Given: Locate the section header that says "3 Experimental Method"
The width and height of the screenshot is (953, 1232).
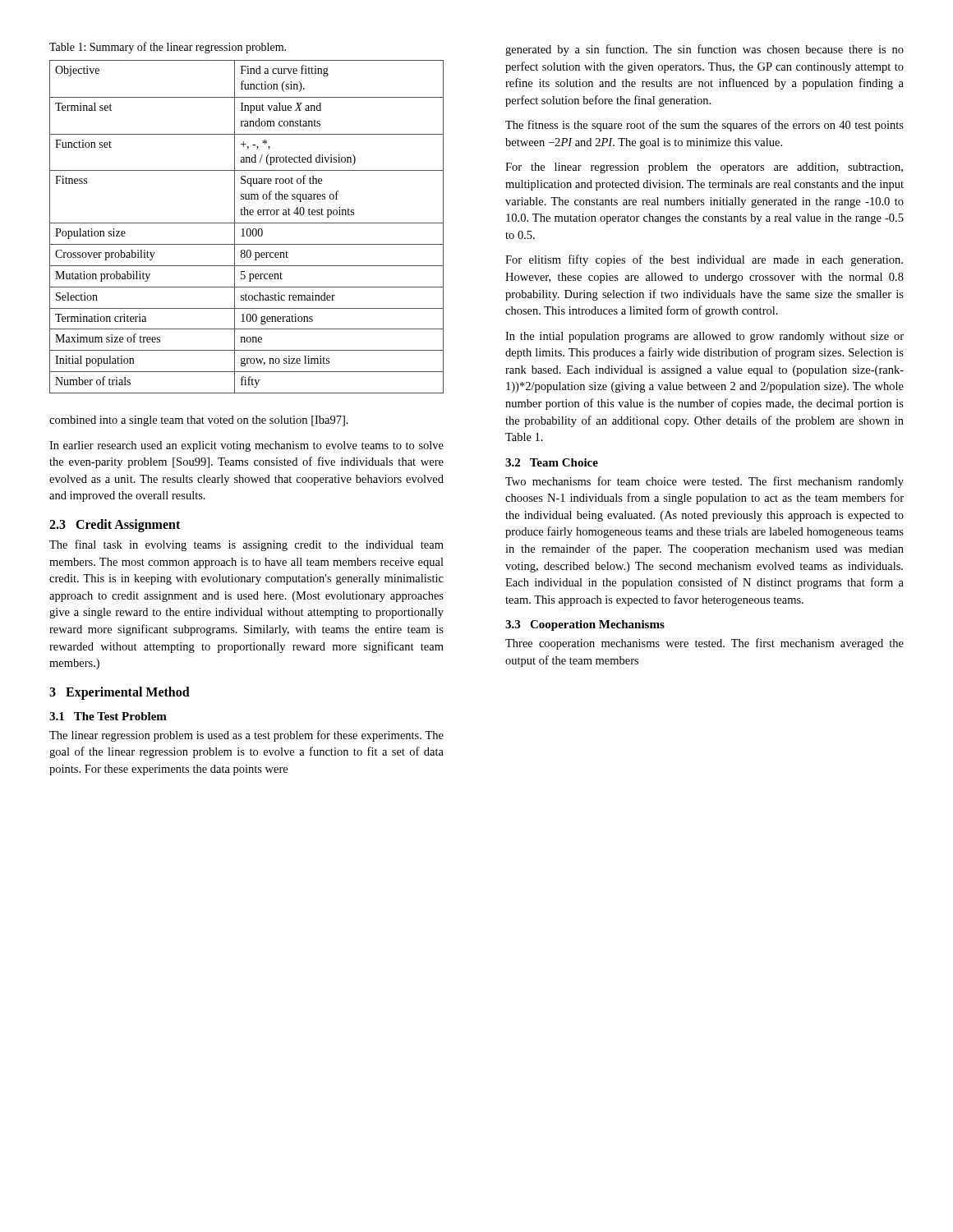Looking at the screenshot, I should [120, 693].
